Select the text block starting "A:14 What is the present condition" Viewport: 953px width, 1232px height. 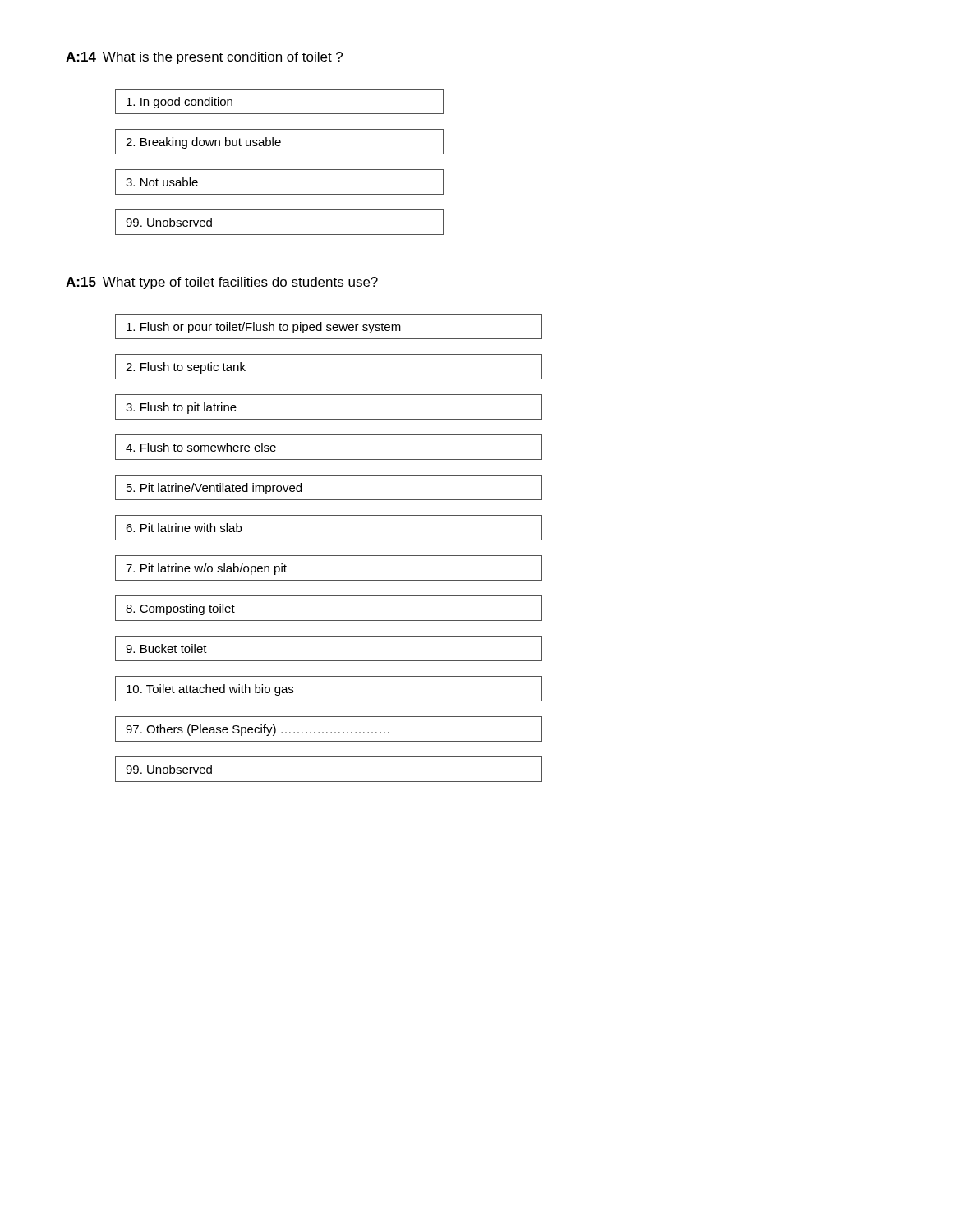tap(205, 57)
